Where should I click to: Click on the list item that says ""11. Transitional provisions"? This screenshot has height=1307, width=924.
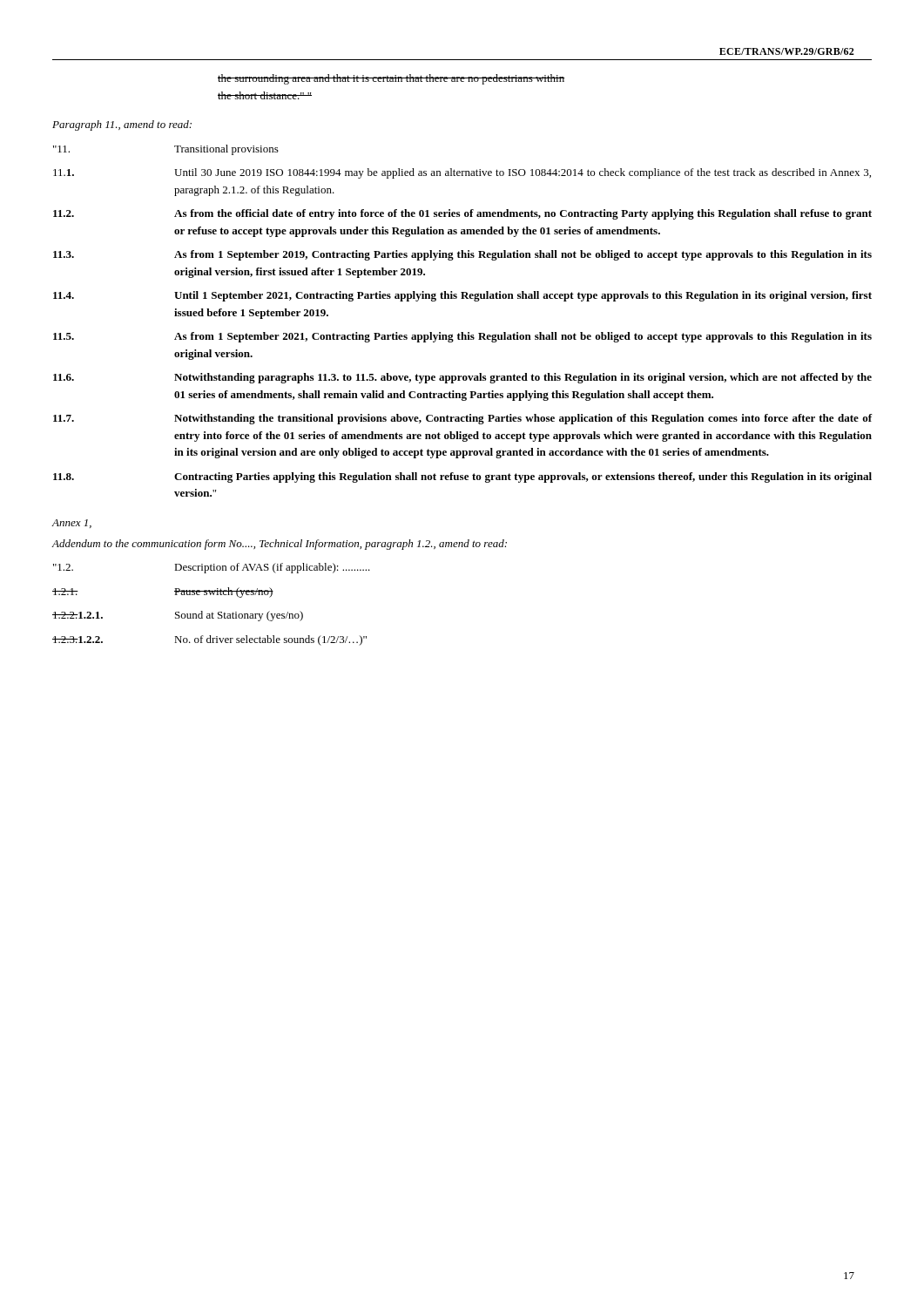(60, 149)
